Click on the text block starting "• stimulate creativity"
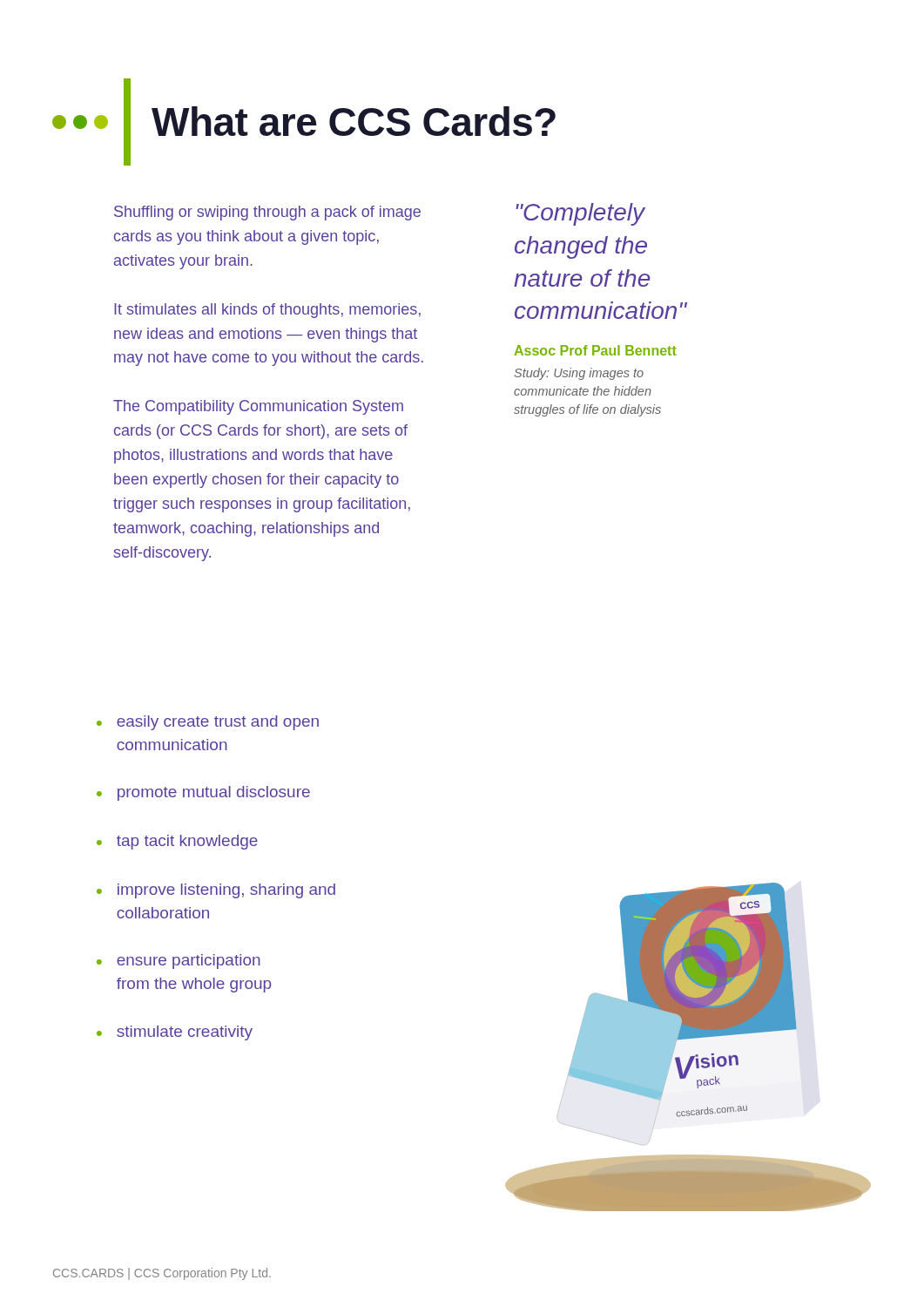The image size is (924, 1307). click(x=174, y=1032)
